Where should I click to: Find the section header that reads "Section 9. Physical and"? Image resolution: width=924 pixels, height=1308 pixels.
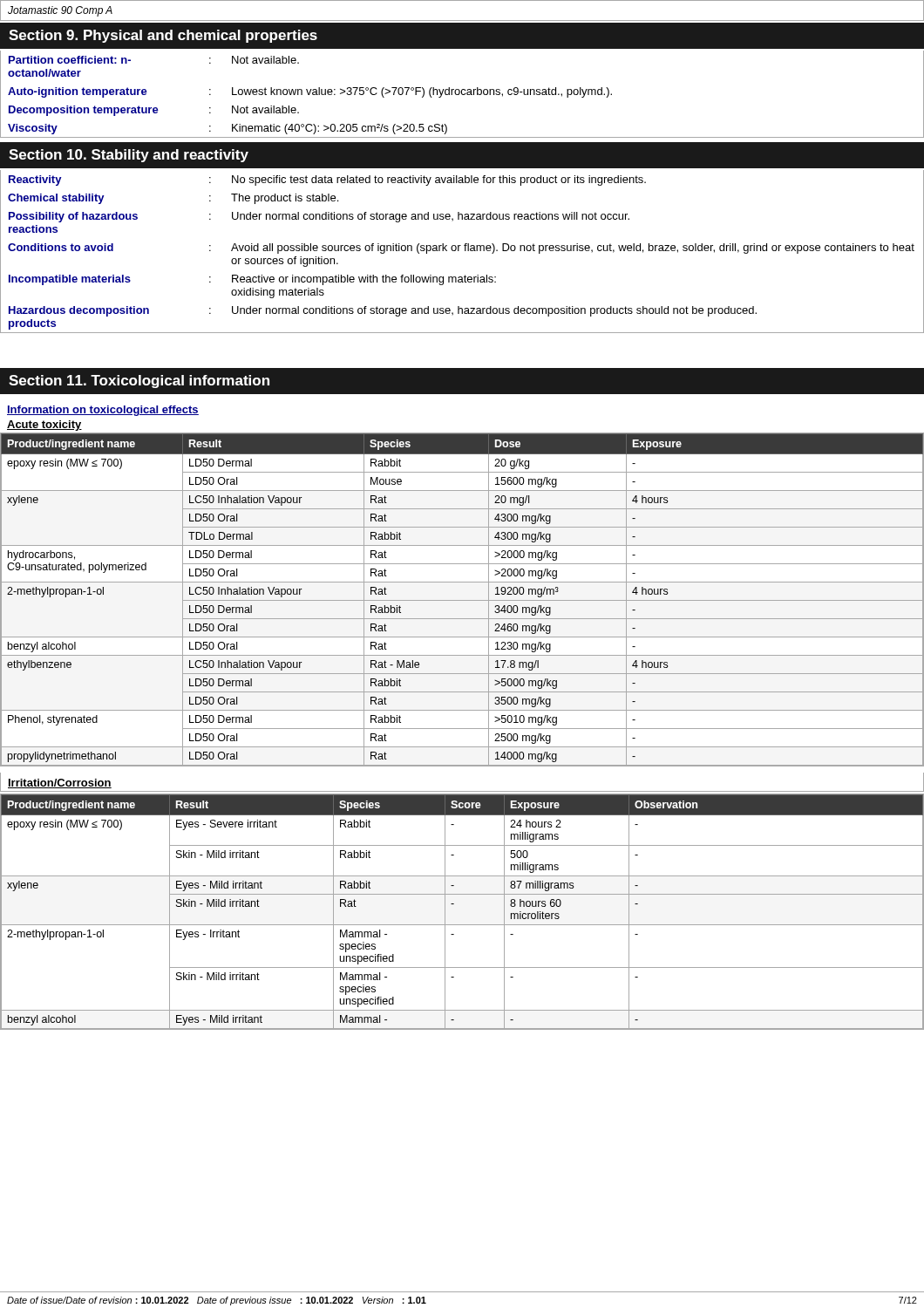pos(163,35)
